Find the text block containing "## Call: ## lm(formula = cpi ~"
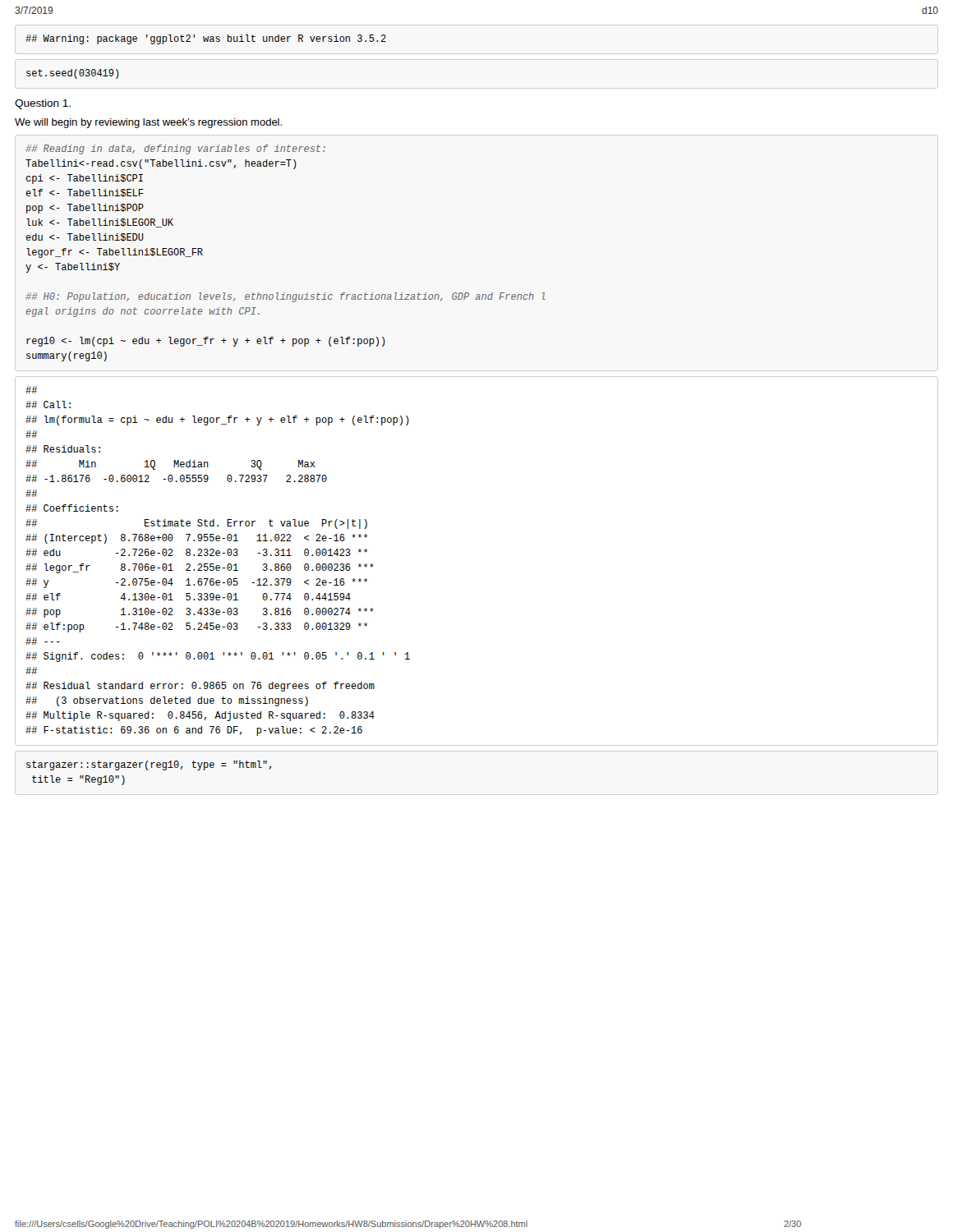This screenshot has width=953, height=1232. coord(218,561)
